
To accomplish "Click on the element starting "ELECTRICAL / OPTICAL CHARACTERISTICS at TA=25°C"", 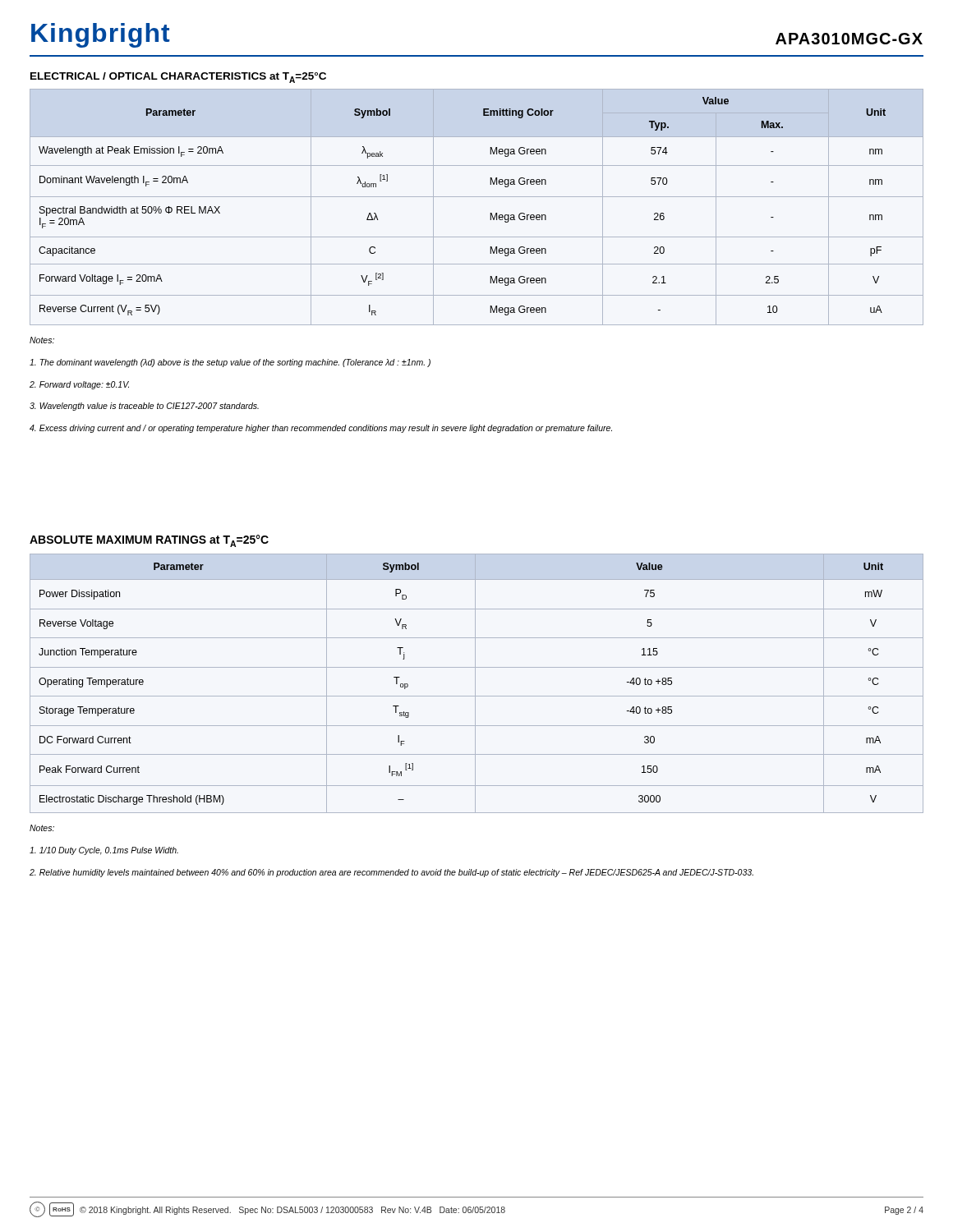I will [178, 77].
